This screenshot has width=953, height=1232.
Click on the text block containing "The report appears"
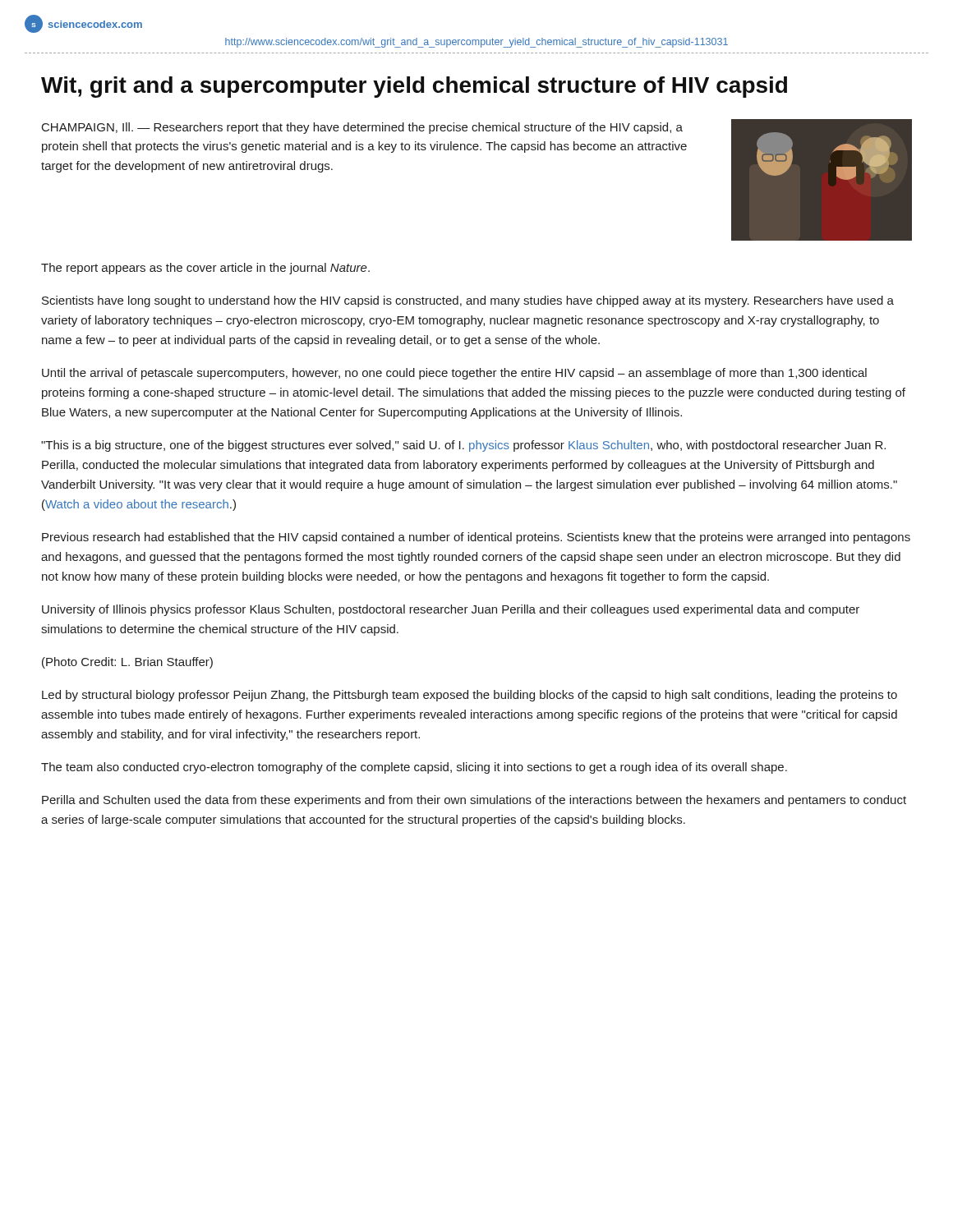click(206, 267)
